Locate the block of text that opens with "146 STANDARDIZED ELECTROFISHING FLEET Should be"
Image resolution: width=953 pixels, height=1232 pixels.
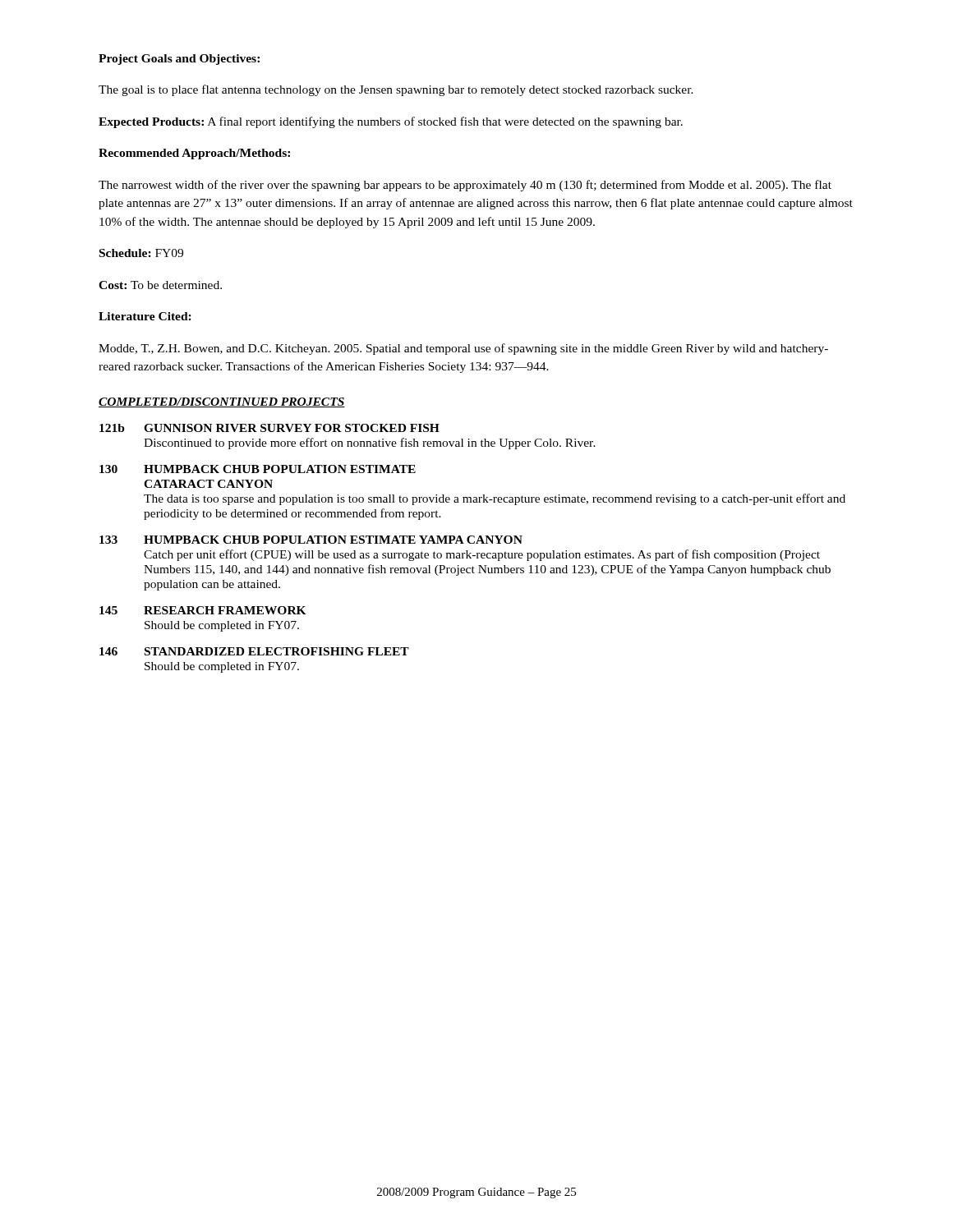(254, 651)
